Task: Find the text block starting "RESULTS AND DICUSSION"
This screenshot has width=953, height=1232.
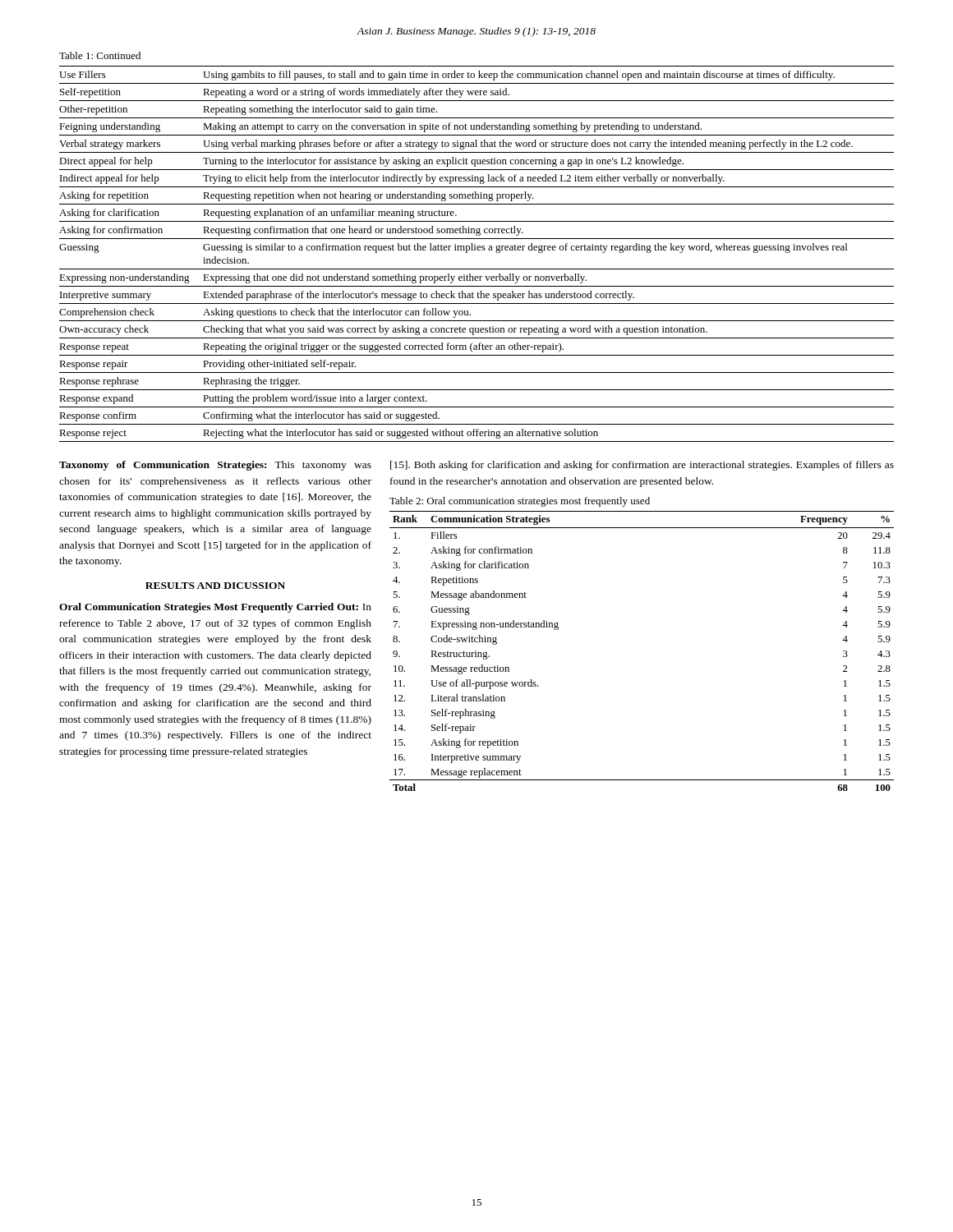Action: click(215, 585)
